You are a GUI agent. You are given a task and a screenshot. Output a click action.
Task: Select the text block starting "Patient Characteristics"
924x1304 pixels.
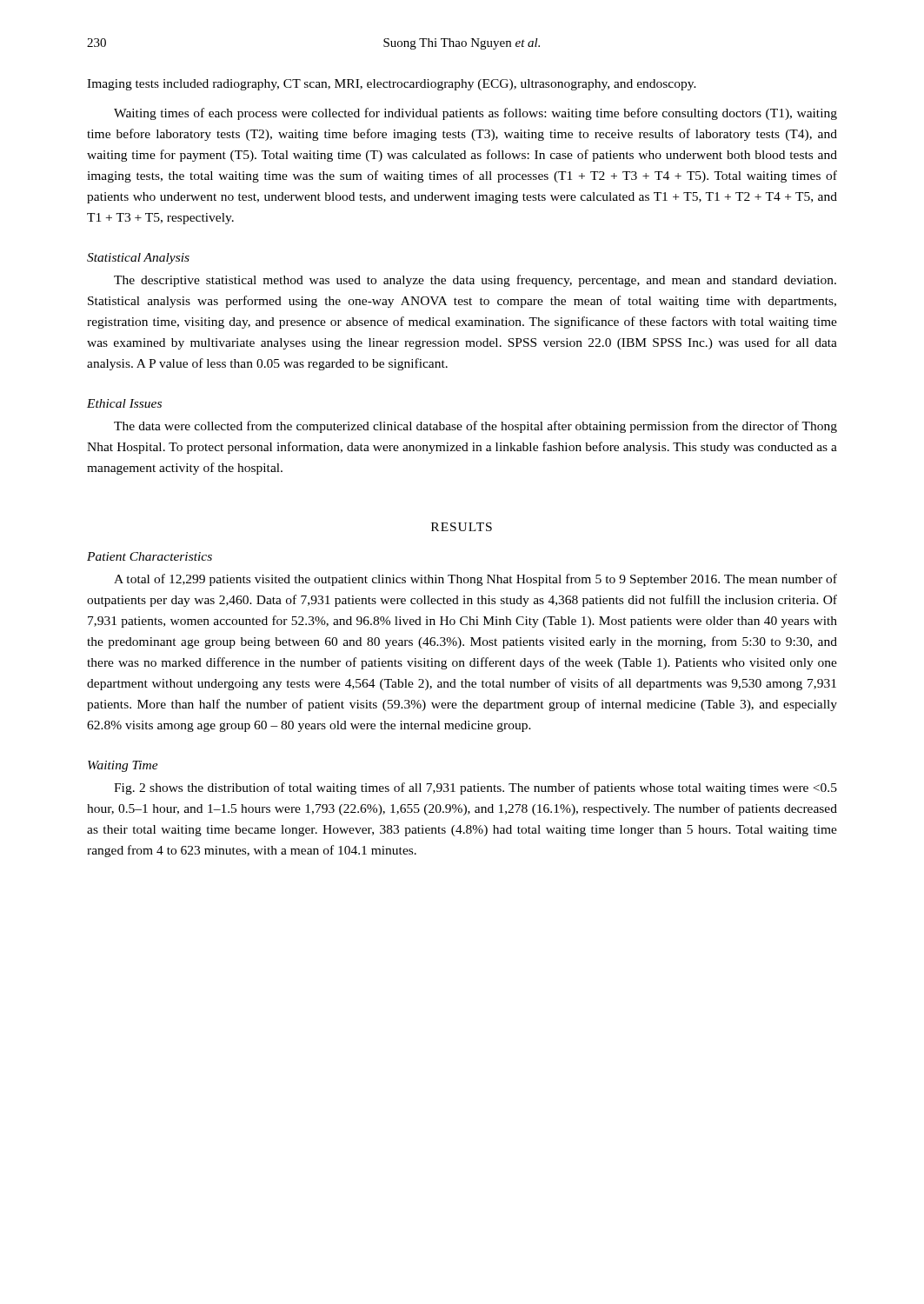coord(150,556)
